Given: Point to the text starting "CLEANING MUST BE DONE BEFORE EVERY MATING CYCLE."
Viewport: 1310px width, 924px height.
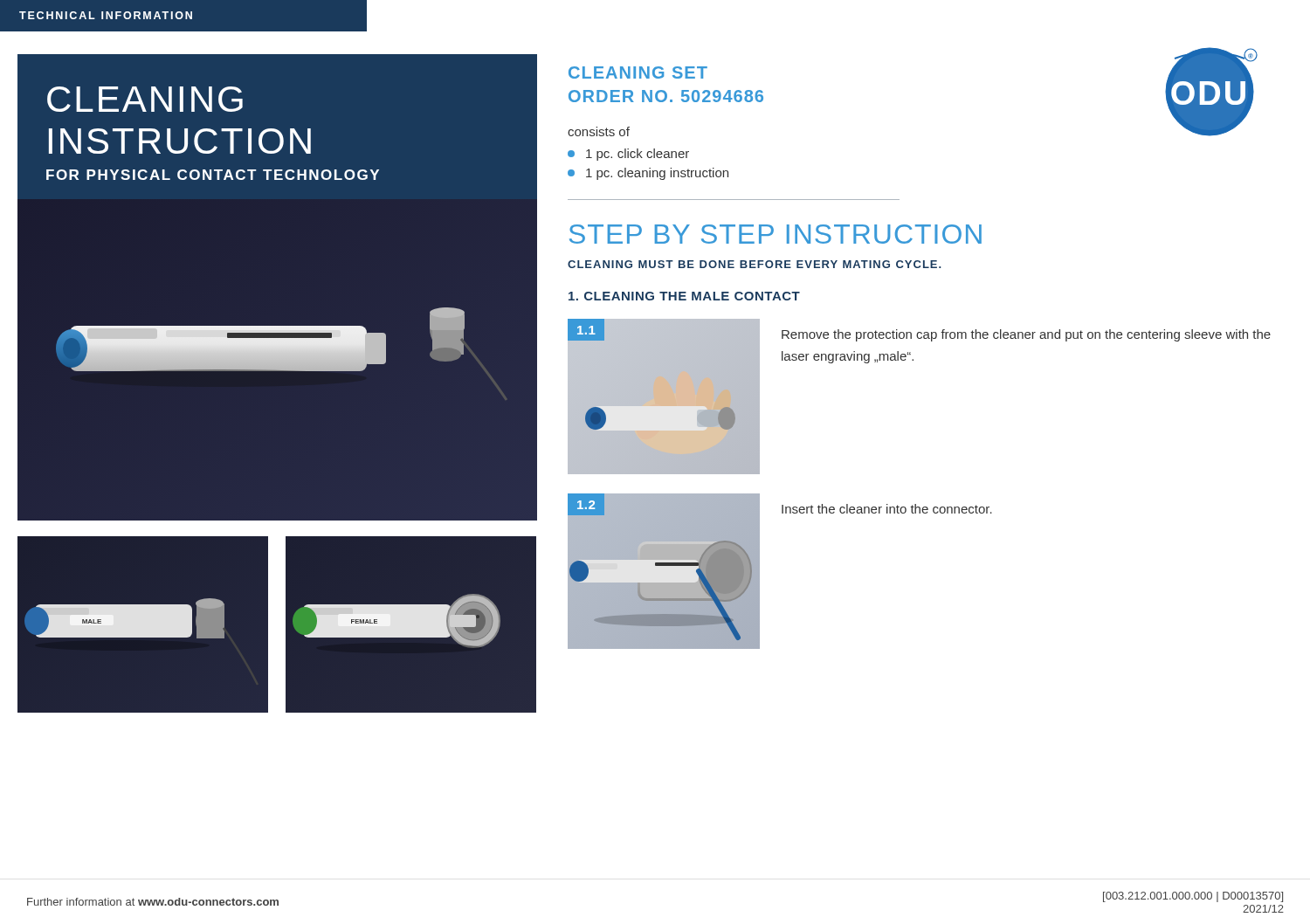Looking at the screenshot, I should click(x=755, y=265).
